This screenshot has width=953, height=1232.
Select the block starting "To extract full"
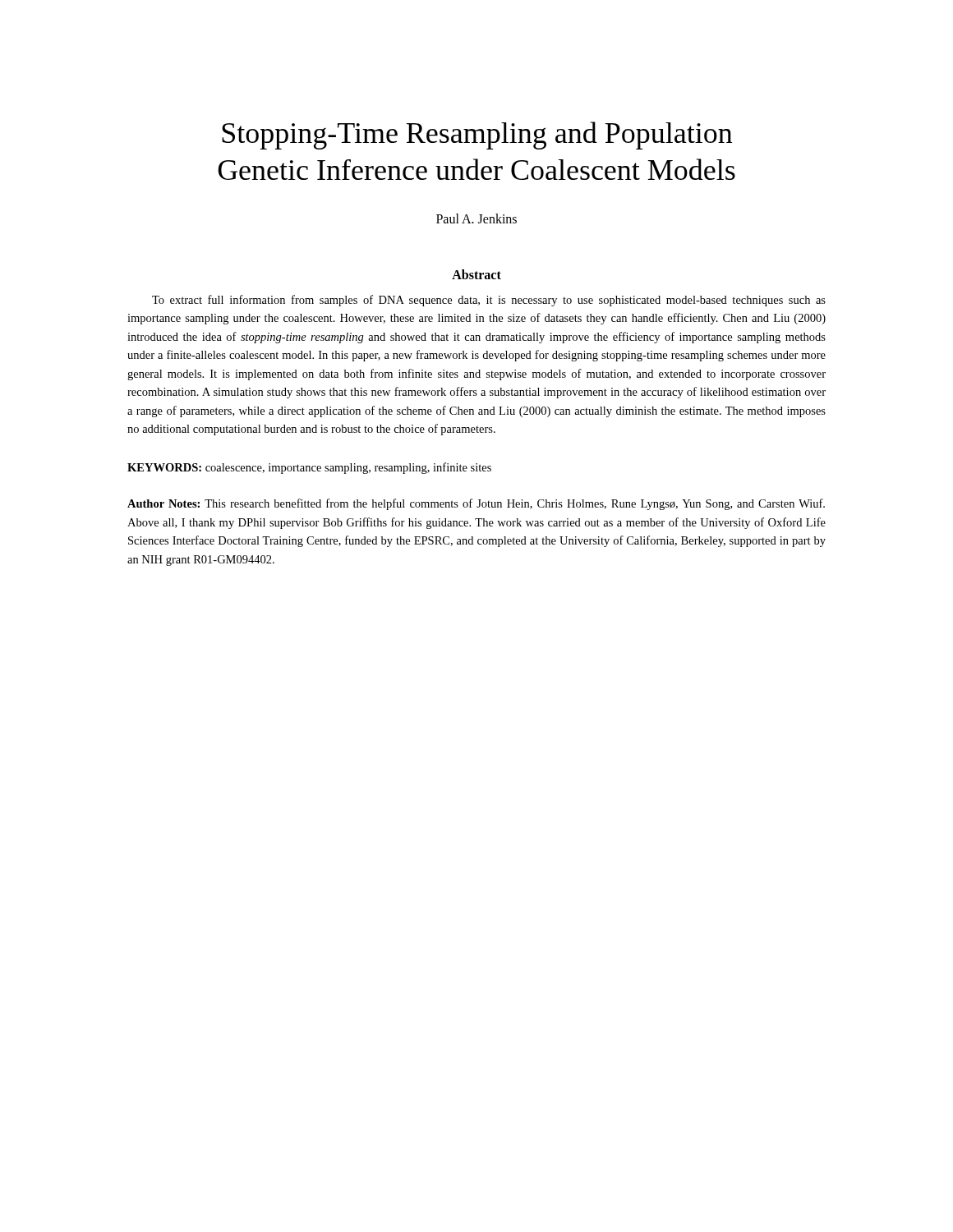tap(476, 365)
